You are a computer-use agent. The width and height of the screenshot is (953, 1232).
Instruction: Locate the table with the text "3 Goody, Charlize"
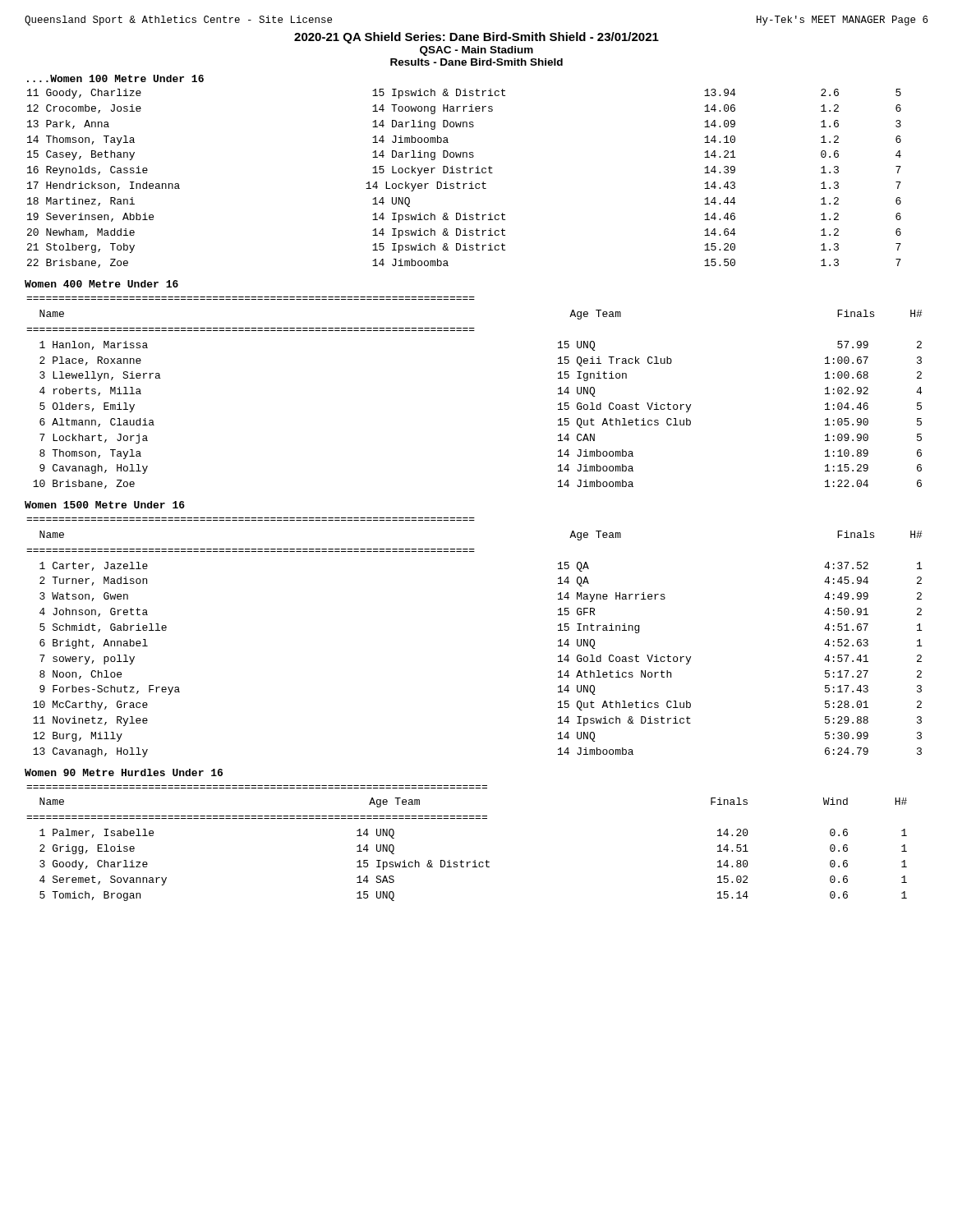[x=476, y=842]
